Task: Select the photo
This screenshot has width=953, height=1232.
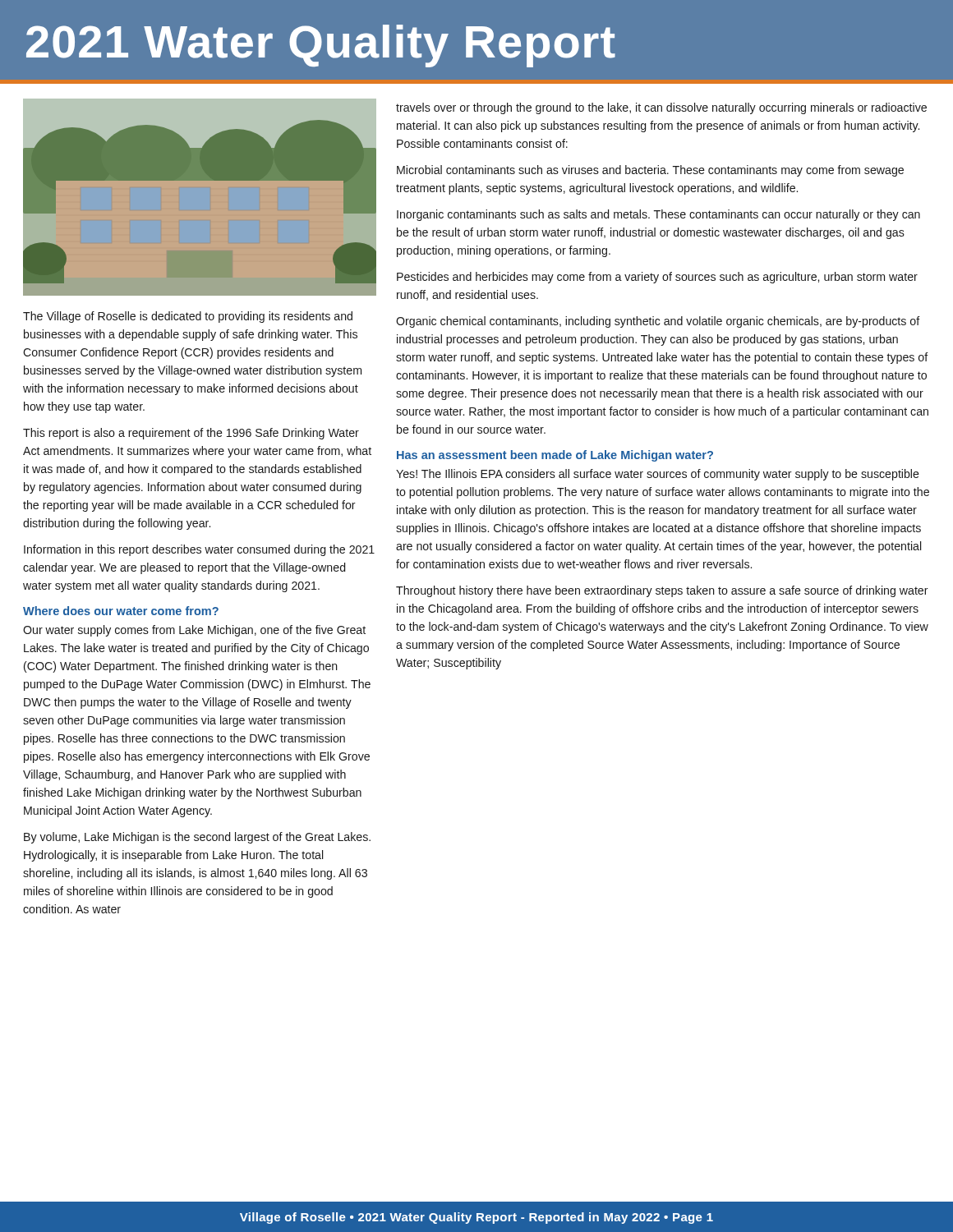Action: tap(200, 197)
